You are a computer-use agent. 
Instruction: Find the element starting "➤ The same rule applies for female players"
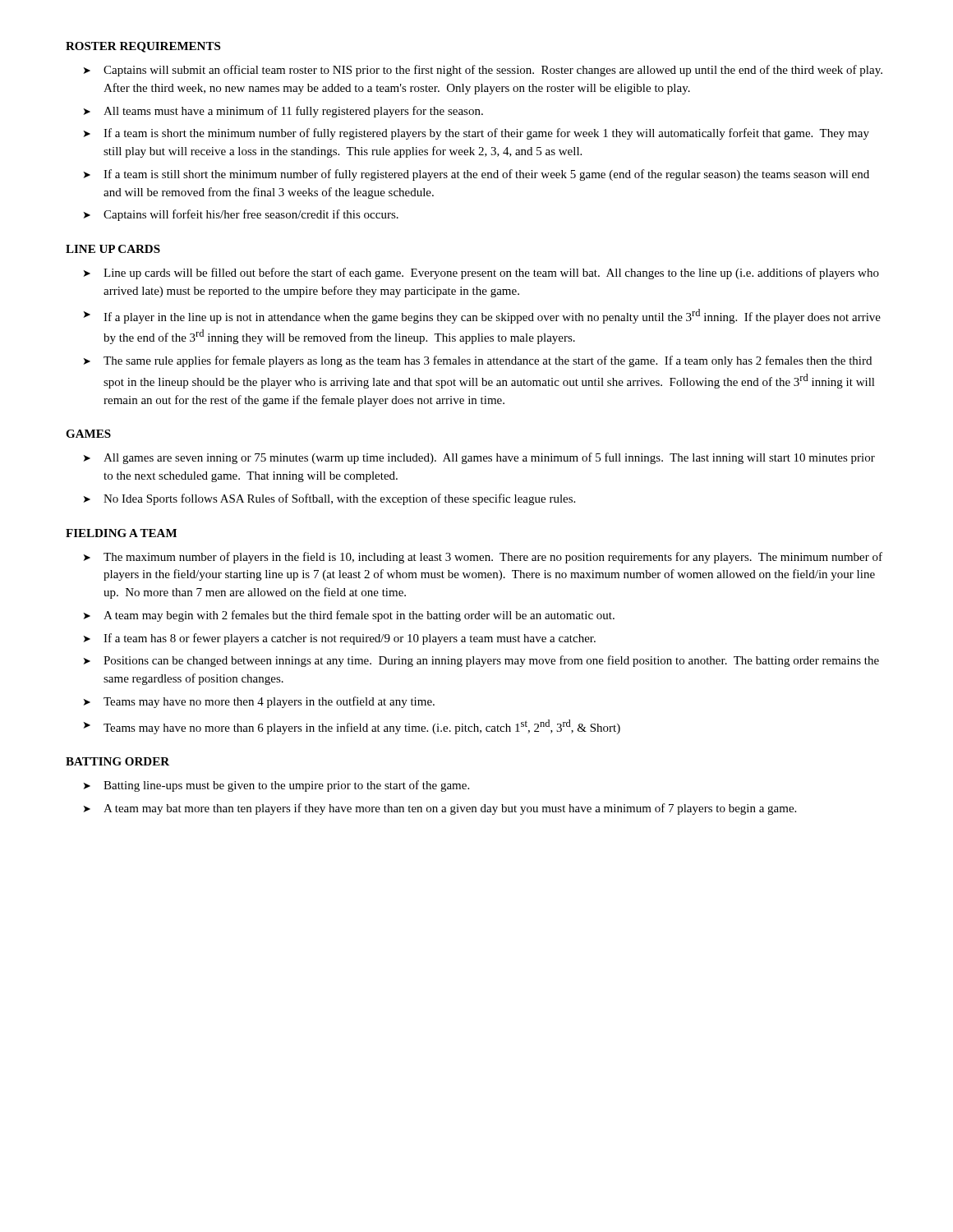[485, 381]
